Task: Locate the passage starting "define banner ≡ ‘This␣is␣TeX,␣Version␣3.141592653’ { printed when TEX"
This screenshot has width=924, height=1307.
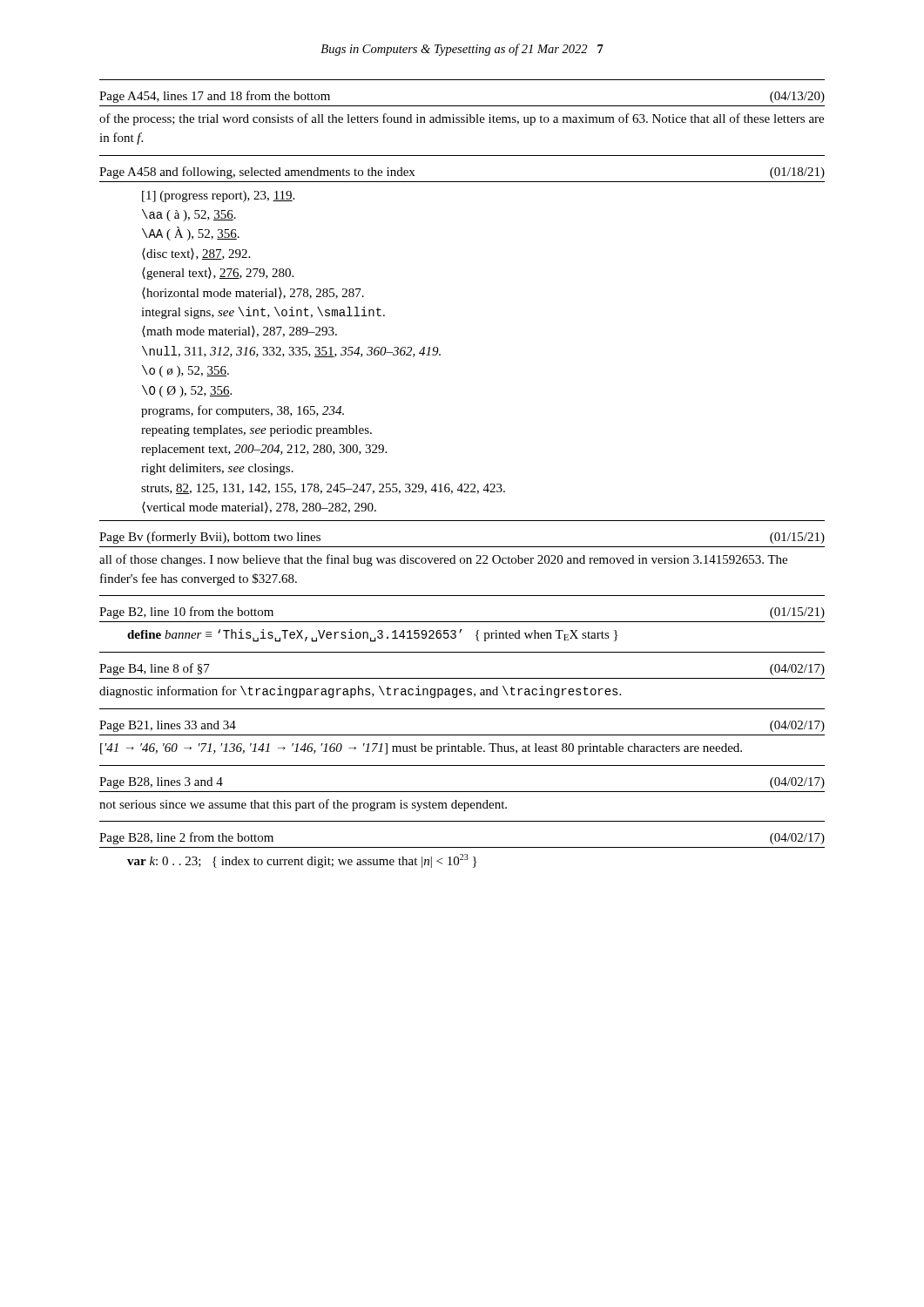Action: pos(476,635)
